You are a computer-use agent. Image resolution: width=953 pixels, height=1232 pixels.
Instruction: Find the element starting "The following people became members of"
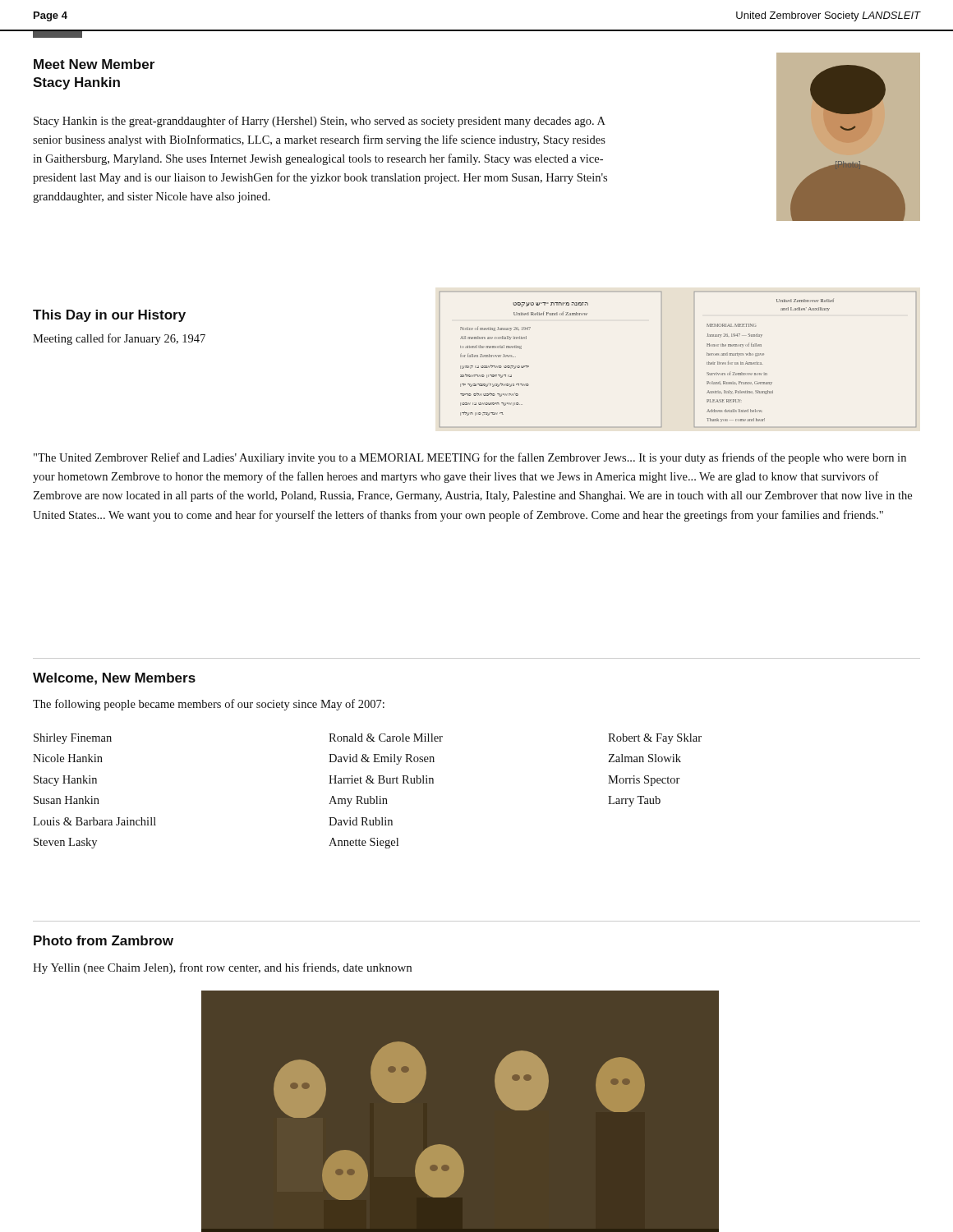point(209,704)
